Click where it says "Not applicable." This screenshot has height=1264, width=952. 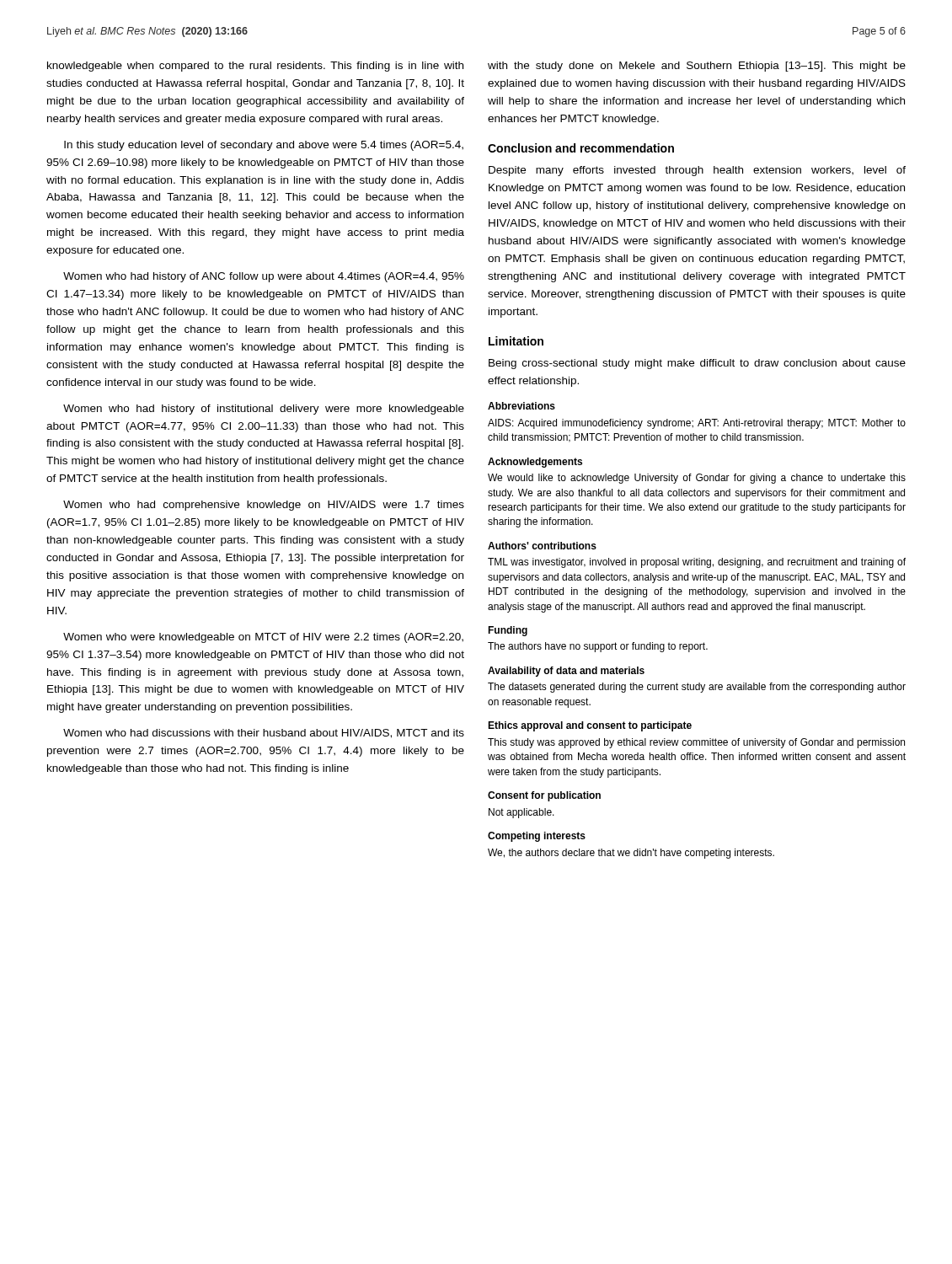(521, 813)
